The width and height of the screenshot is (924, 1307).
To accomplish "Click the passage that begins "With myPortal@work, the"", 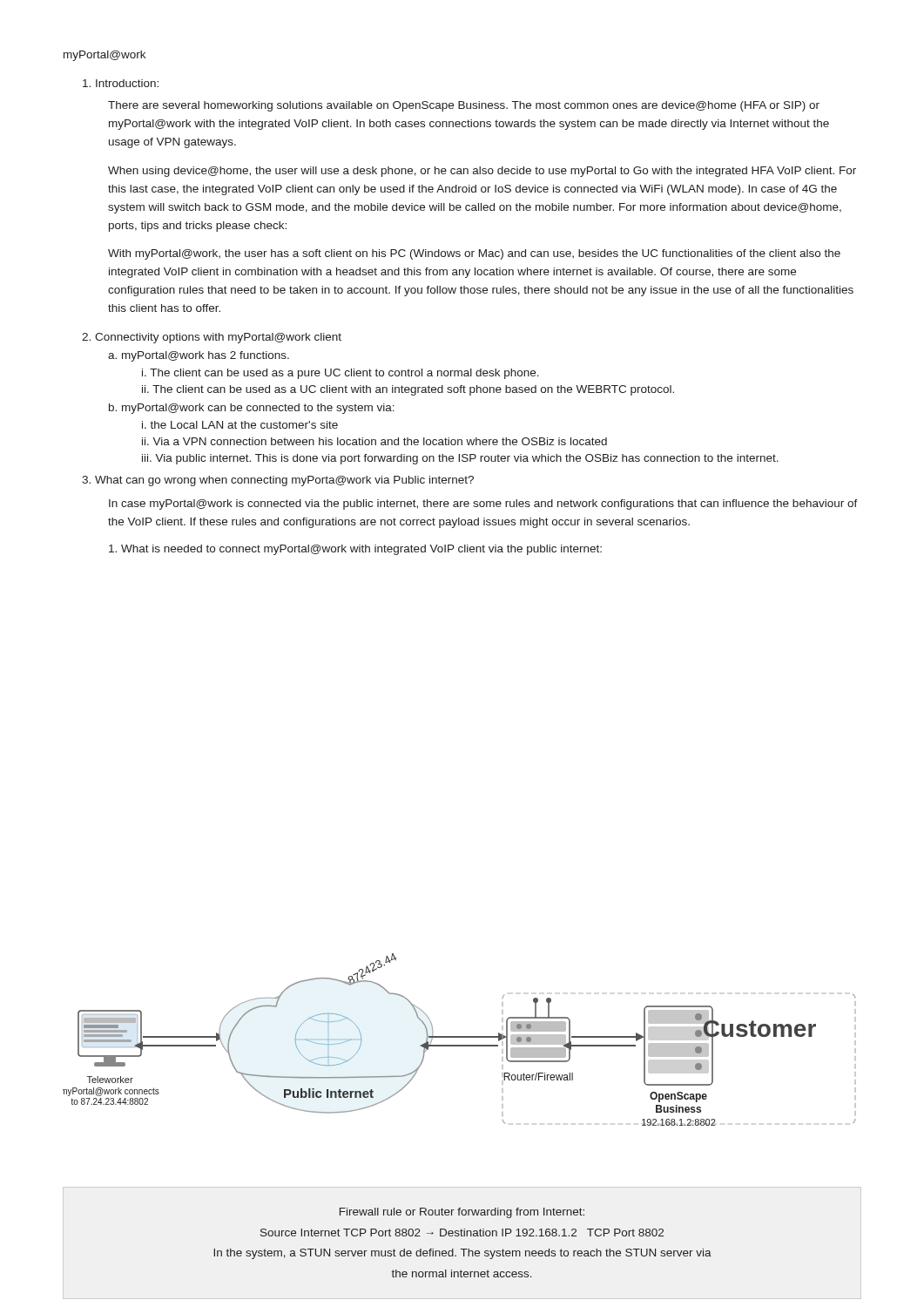I will [481, 281].
